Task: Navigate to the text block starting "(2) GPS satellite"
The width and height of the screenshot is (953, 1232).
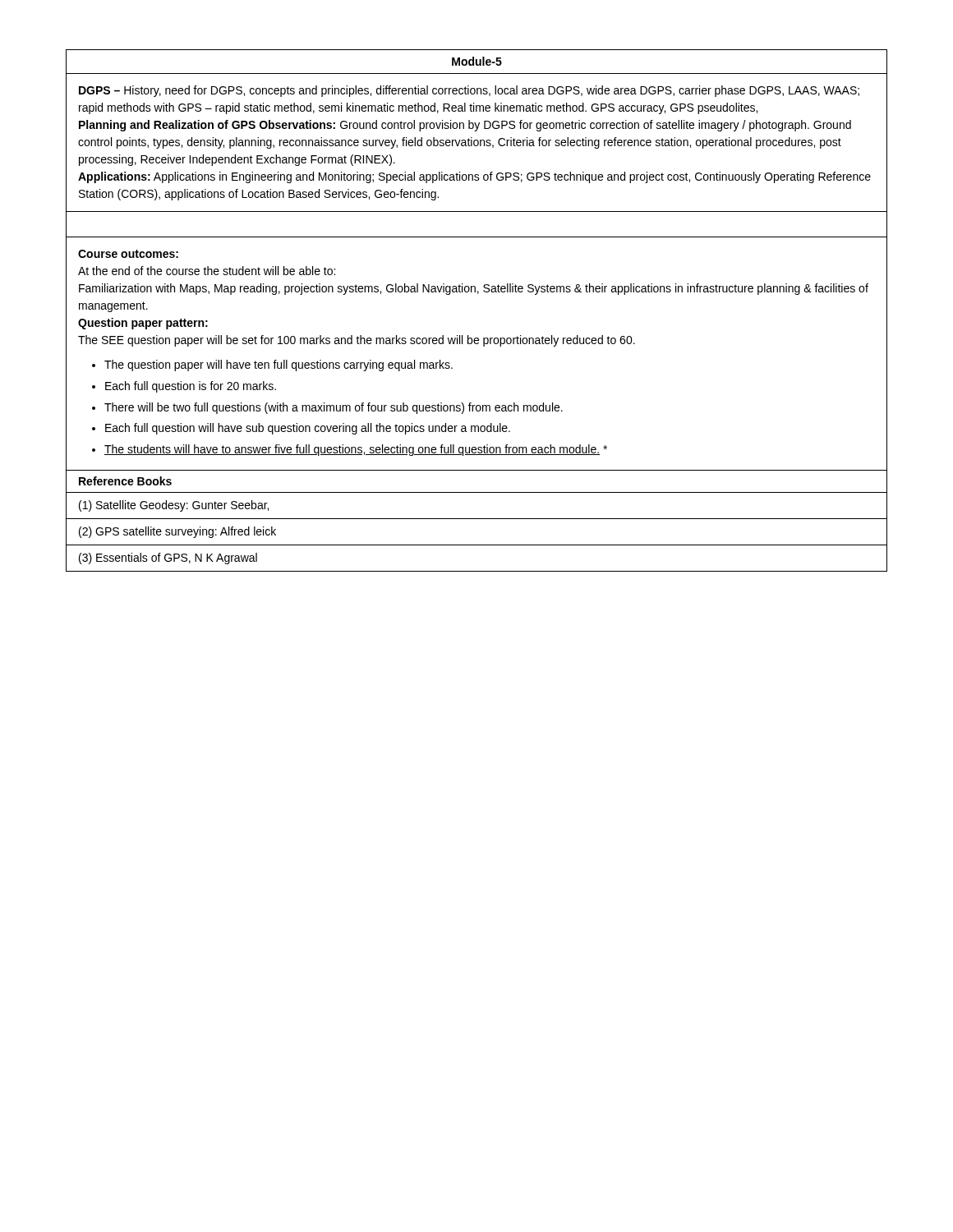Action: (x=177, y=531)
